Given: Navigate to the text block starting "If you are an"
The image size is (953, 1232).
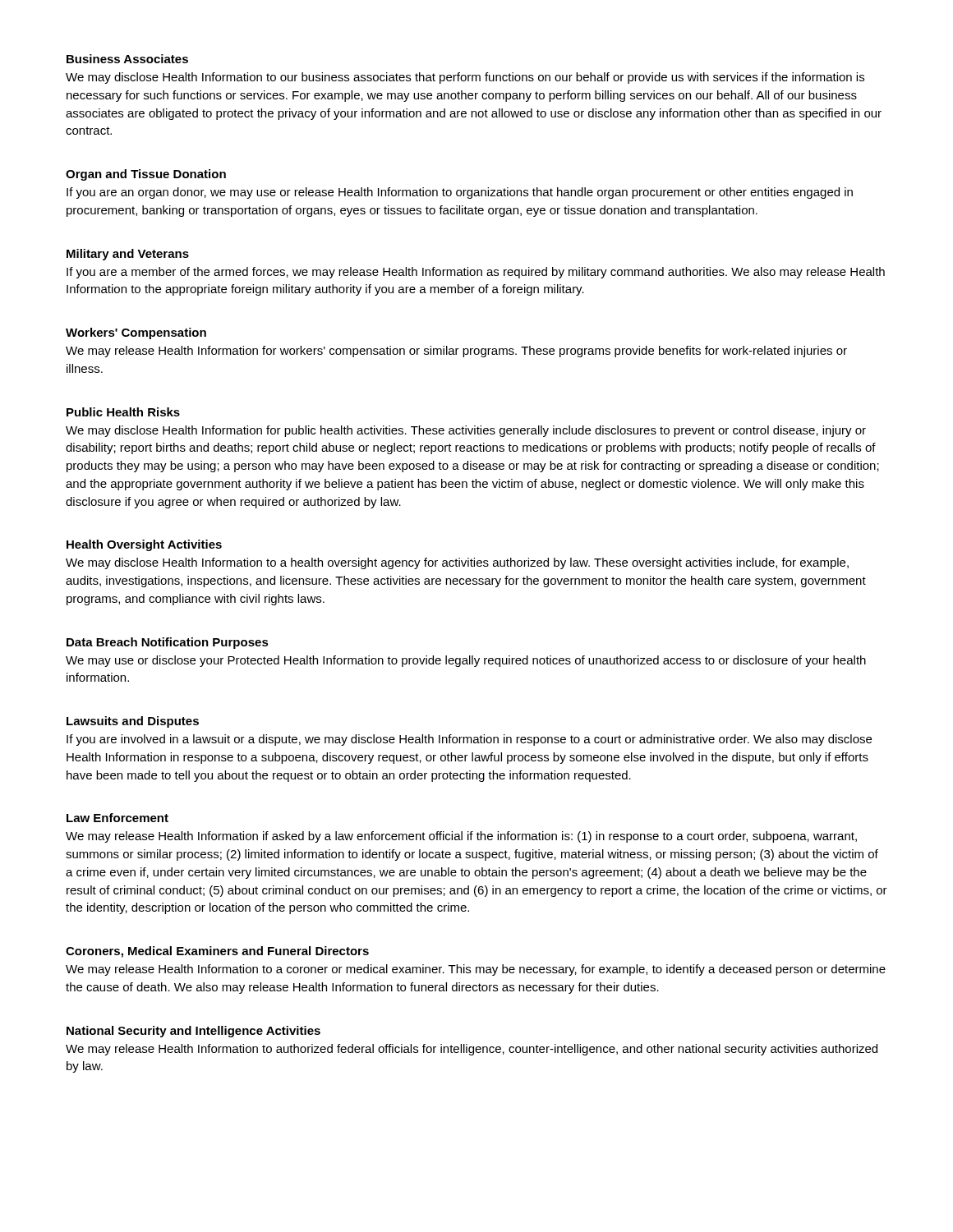Looking at the screenshot, I should point(476,201).
